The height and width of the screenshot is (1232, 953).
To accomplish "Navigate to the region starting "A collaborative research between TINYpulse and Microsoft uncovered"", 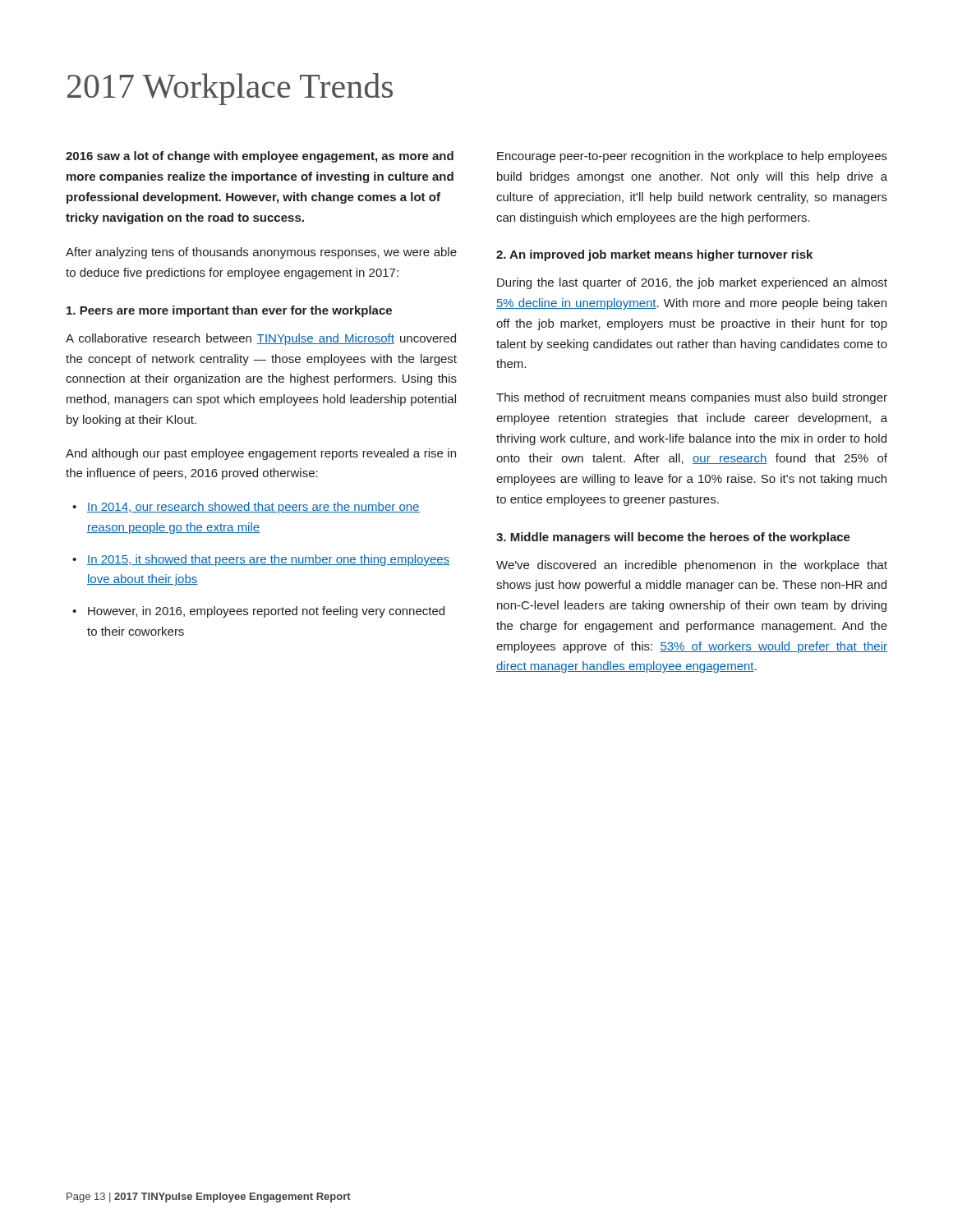I will (261, 379).
